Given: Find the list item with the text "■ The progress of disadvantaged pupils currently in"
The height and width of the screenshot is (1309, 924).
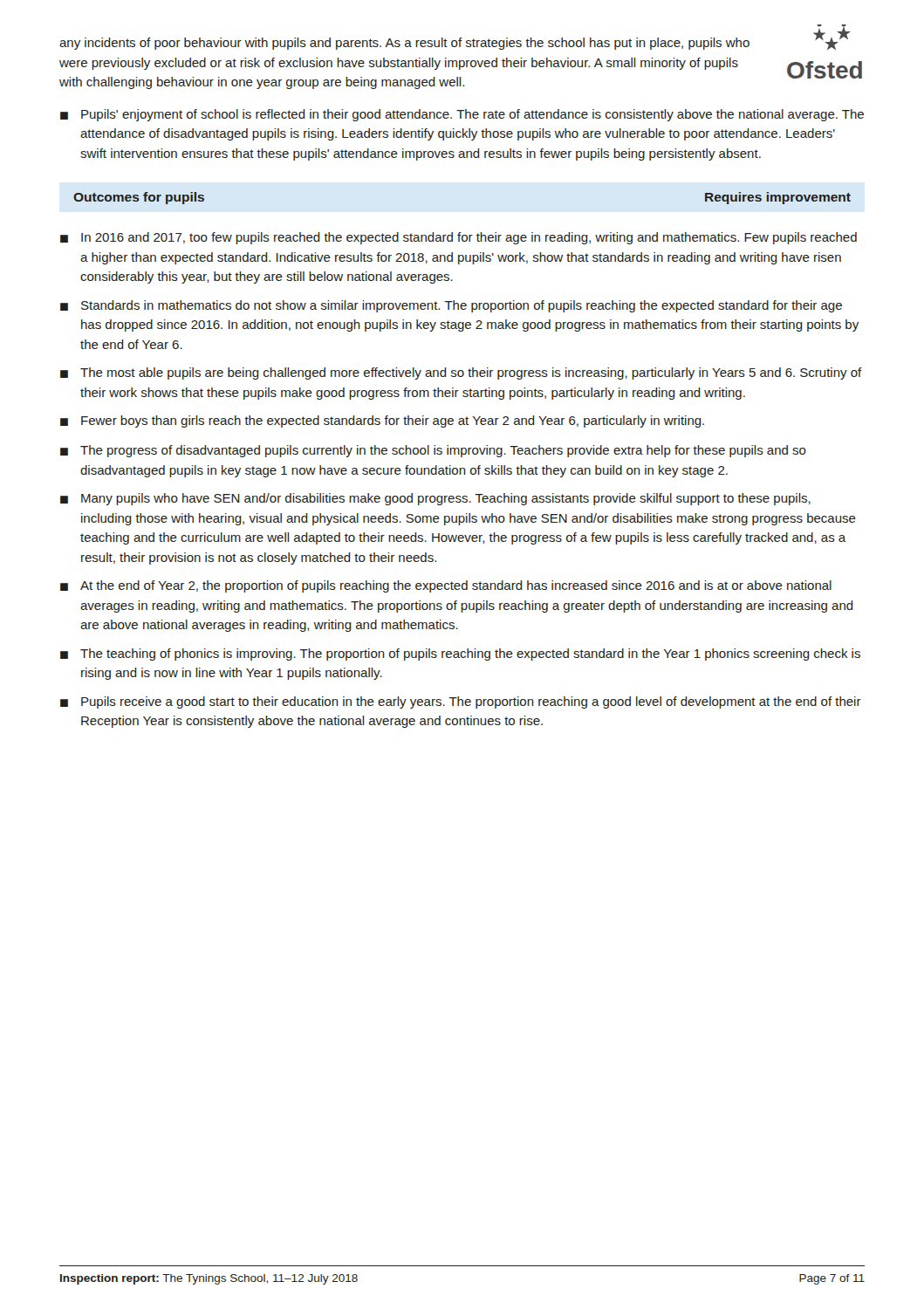Looking at the screenshot, I should click(x=462, y=461).
